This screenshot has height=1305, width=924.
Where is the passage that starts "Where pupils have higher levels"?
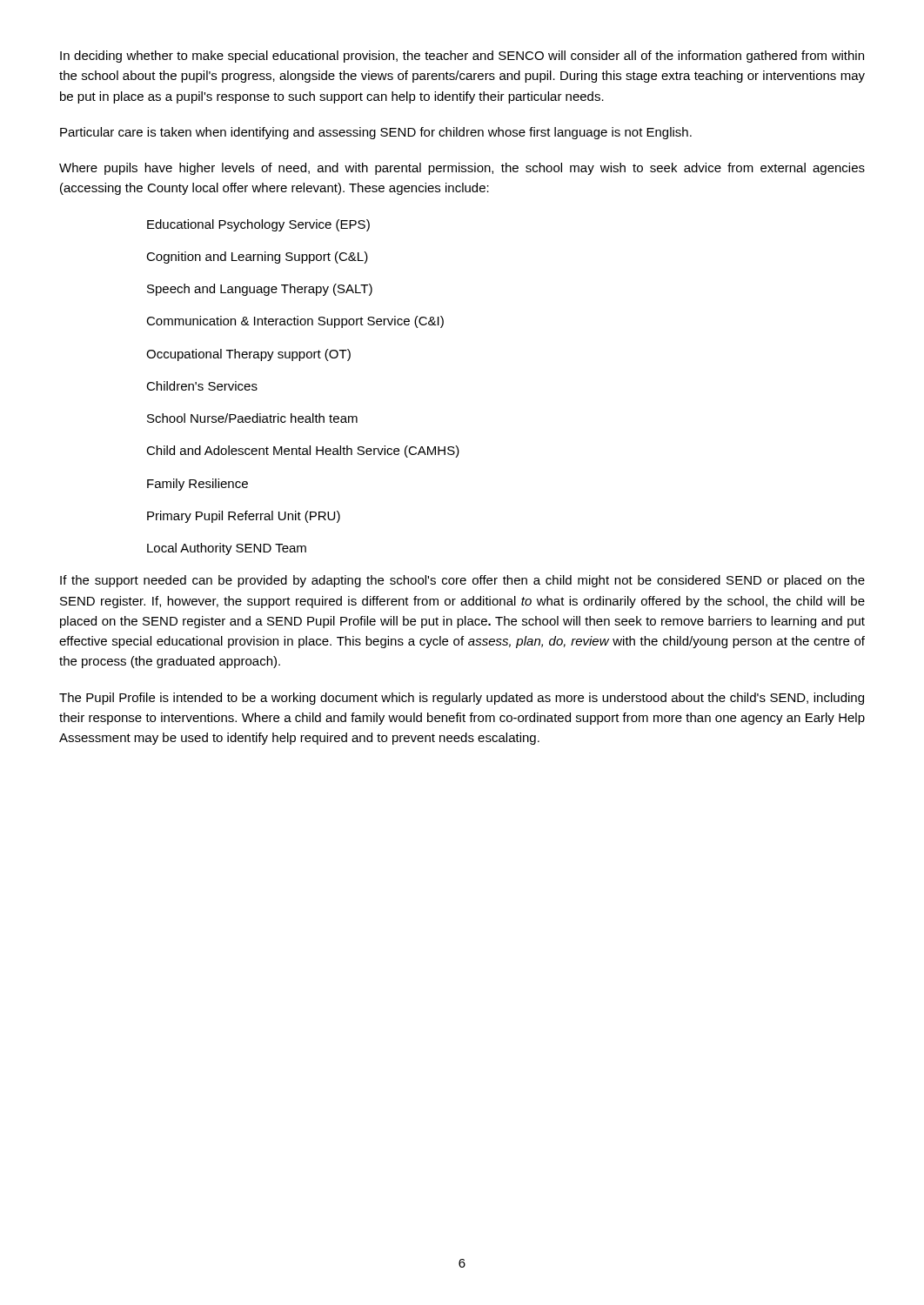(462, 178)
